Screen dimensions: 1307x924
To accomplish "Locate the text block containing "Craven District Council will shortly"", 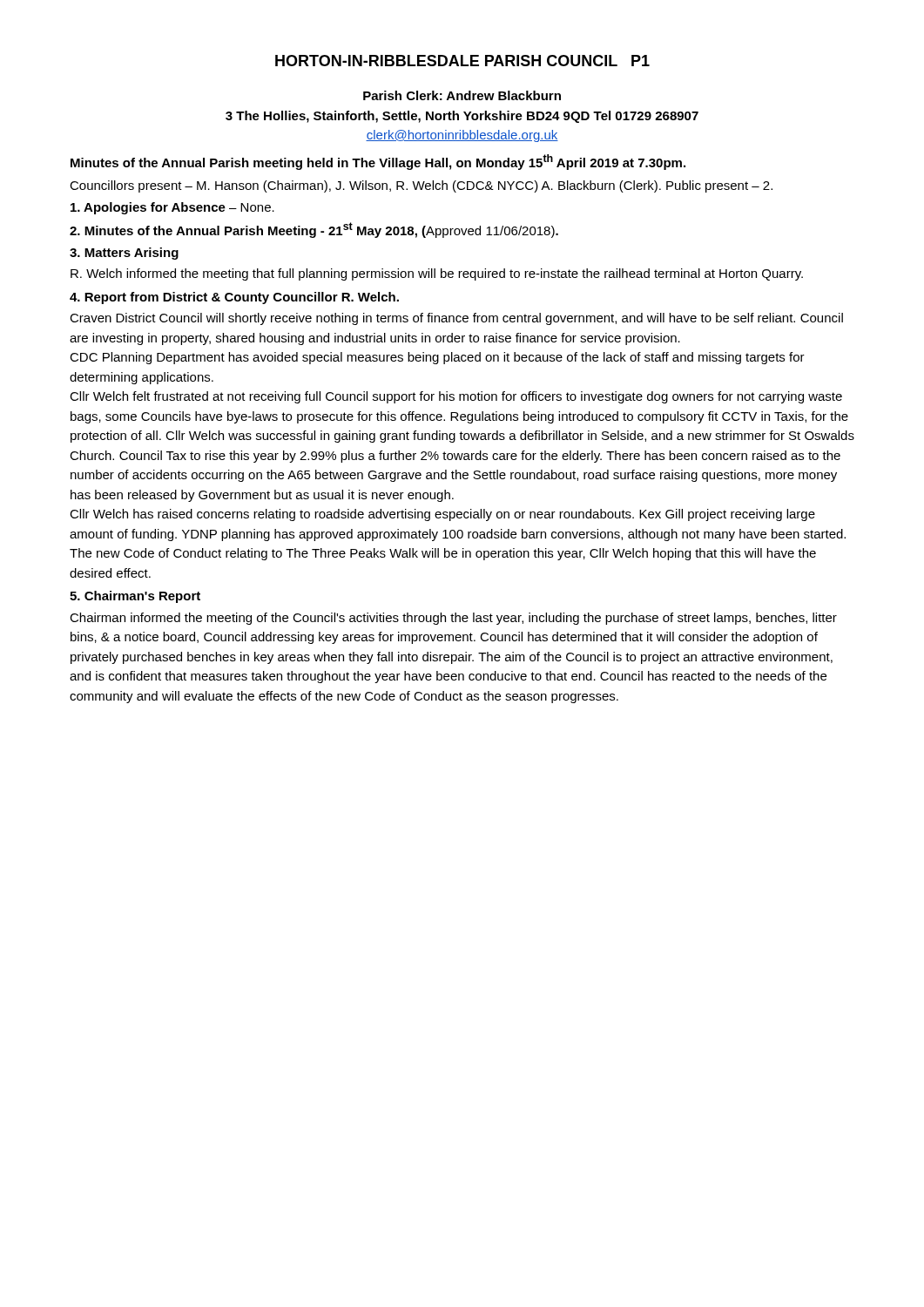I will point(462,445).
